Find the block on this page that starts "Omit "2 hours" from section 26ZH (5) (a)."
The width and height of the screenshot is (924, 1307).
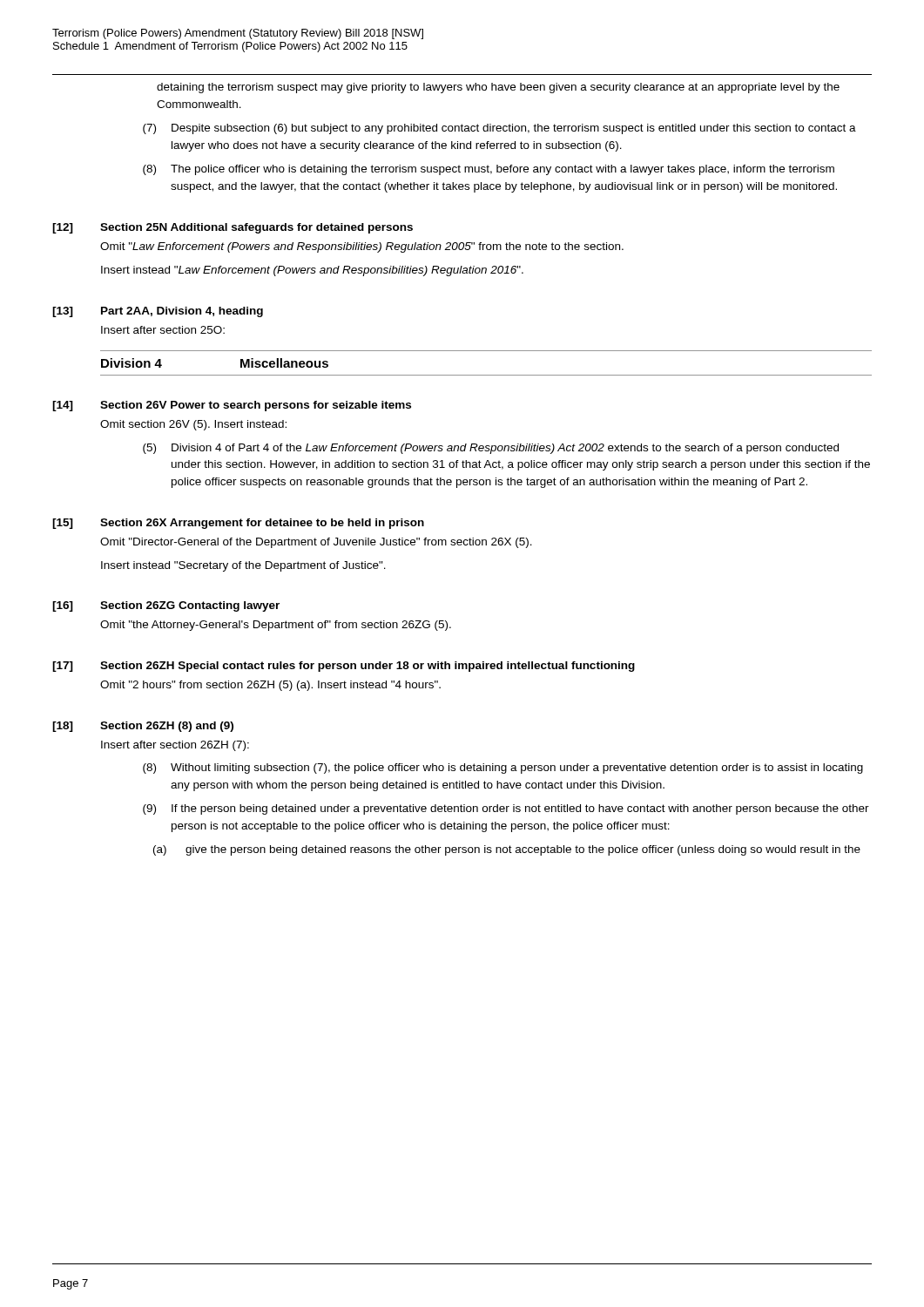pyautogui.click(x=271, y=684)
